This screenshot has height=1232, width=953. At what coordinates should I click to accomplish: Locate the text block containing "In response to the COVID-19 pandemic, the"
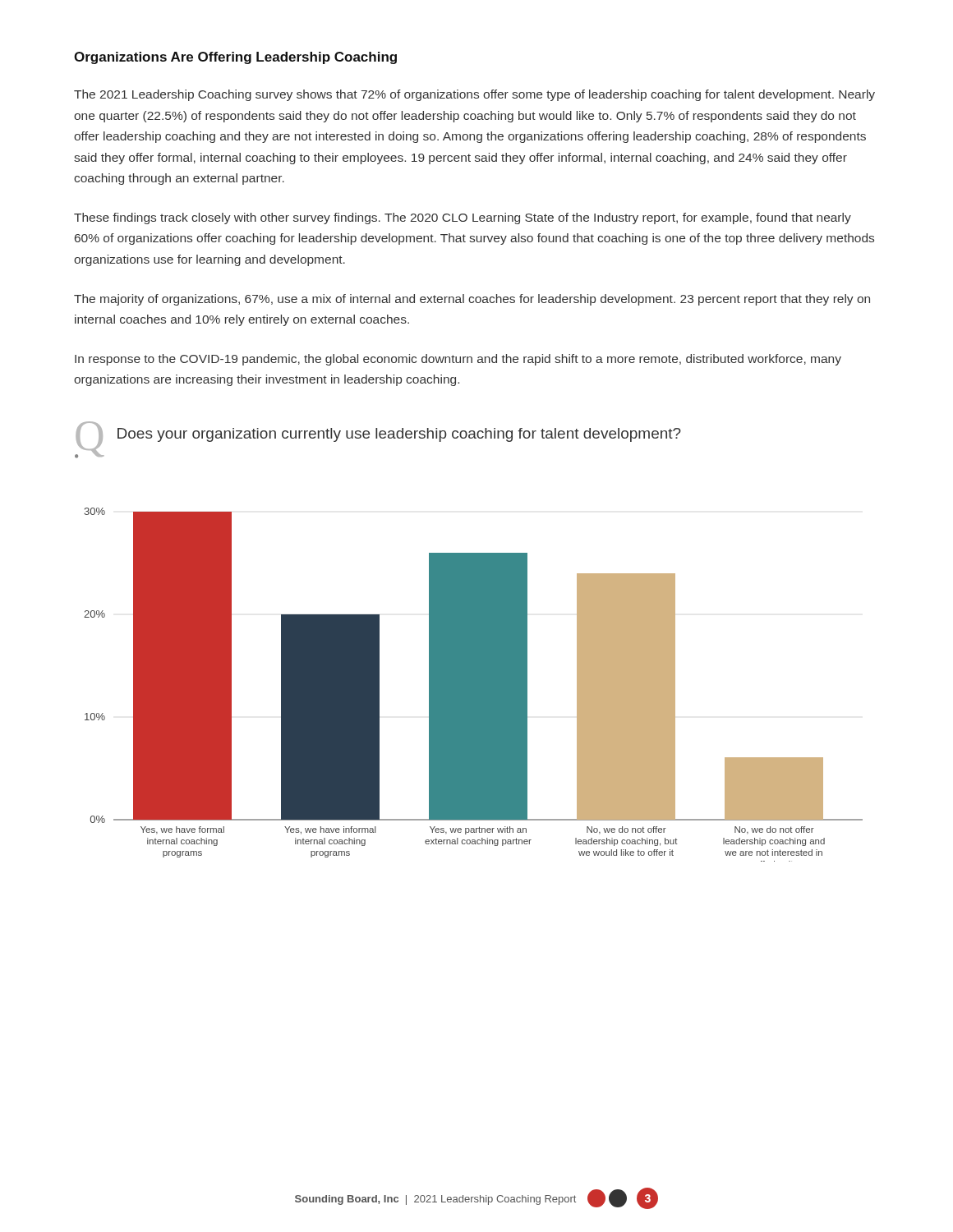pos(458,369)
